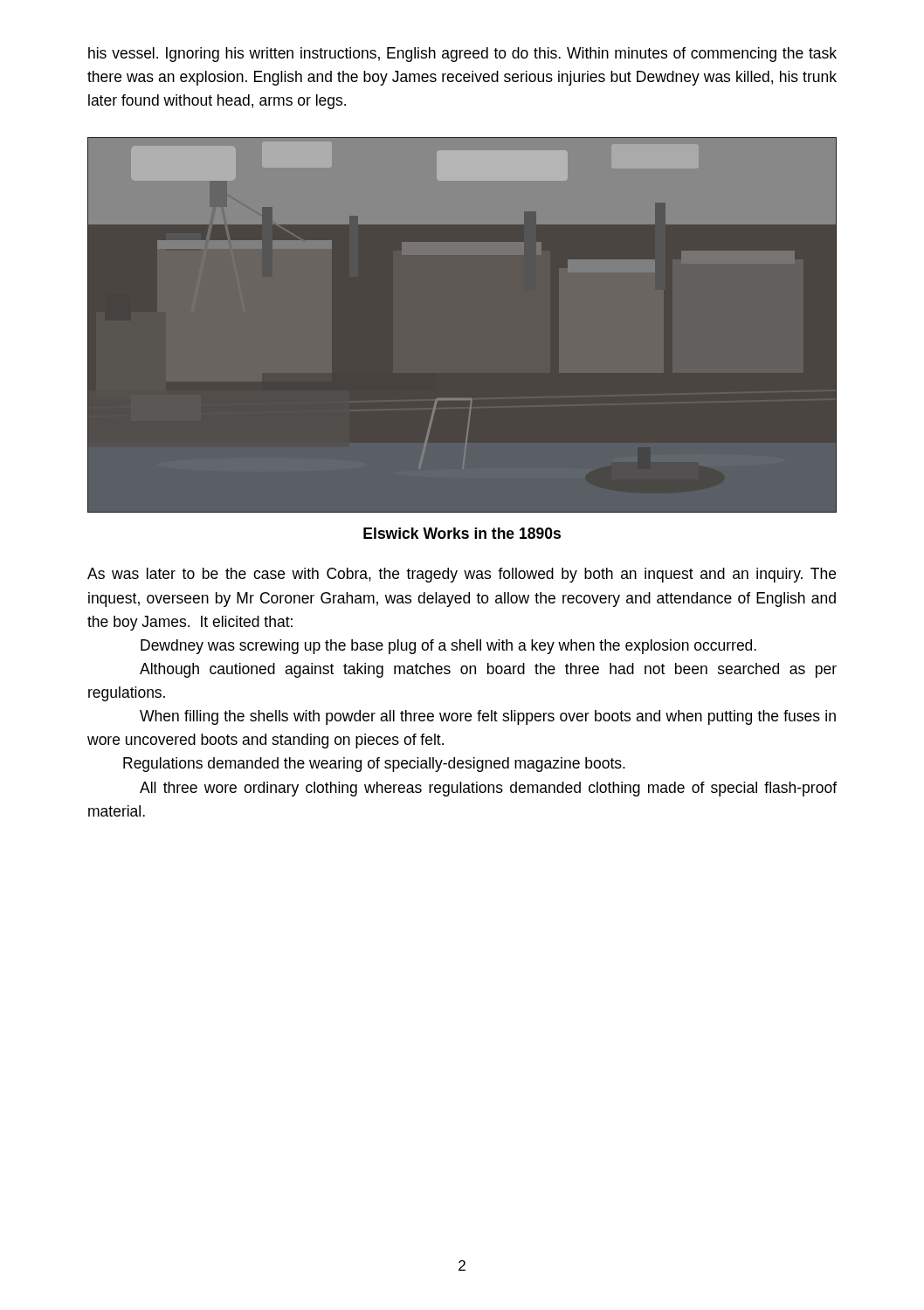Find the text block with the text "his vessel. Ignoring his written instructions, English"
This screenshot has width=924, height=1310.
tap(462, 77)
